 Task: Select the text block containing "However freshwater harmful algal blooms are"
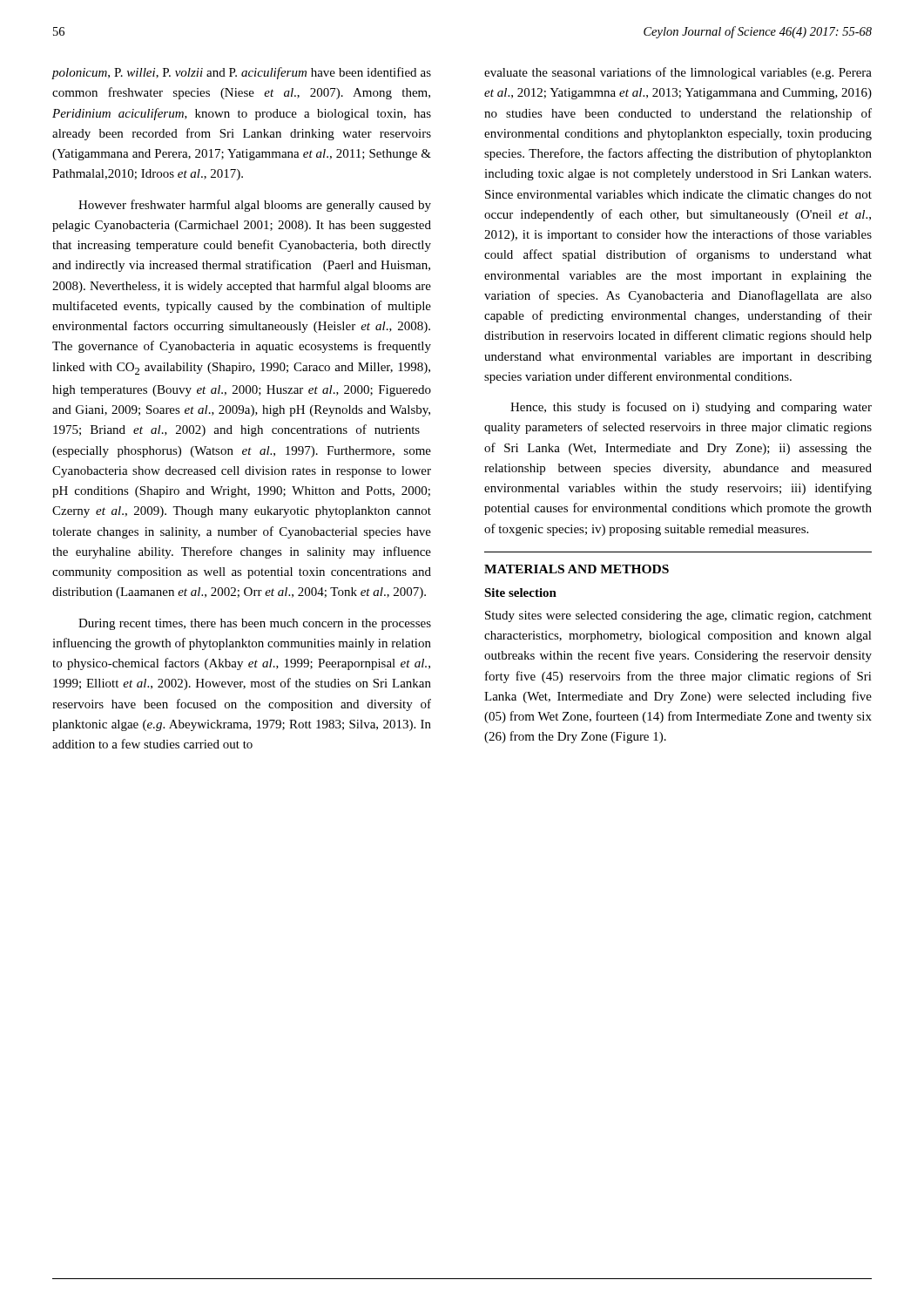point(242,399)
